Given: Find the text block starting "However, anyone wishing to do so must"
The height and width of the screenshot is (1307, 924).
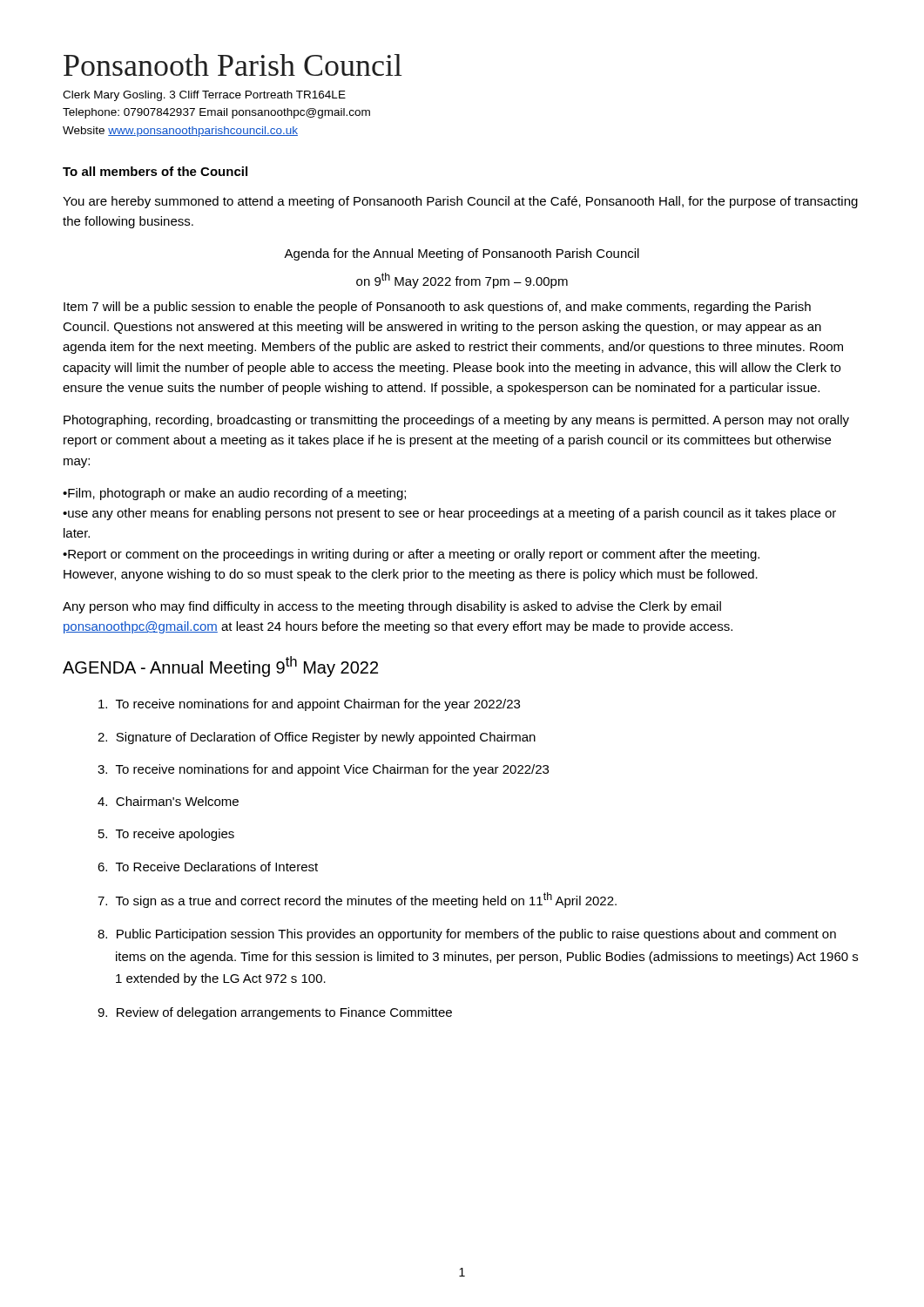Looking at the screenshot, I should click(462, 574).
